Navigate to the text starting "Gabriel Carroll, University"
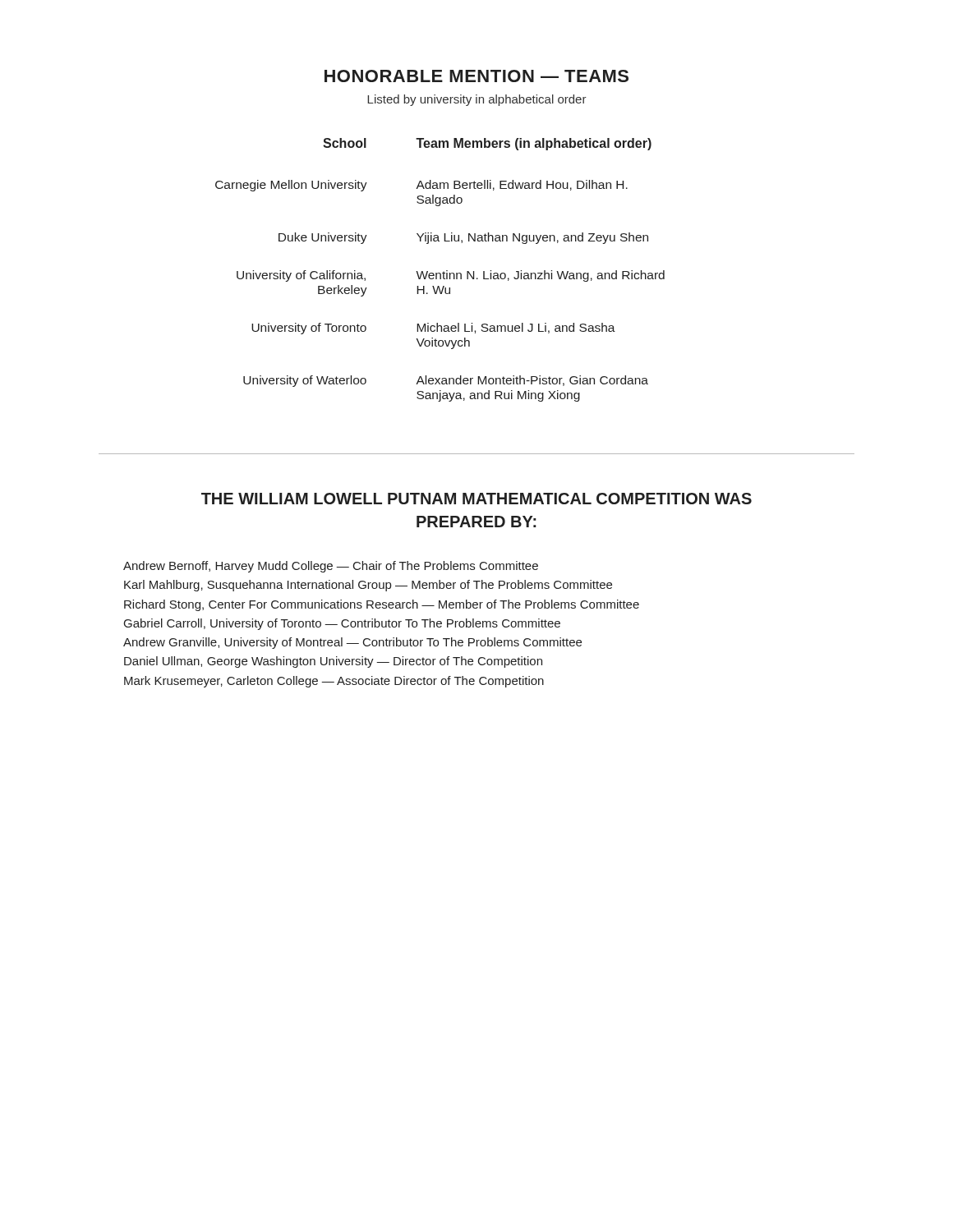 (342, 623)
